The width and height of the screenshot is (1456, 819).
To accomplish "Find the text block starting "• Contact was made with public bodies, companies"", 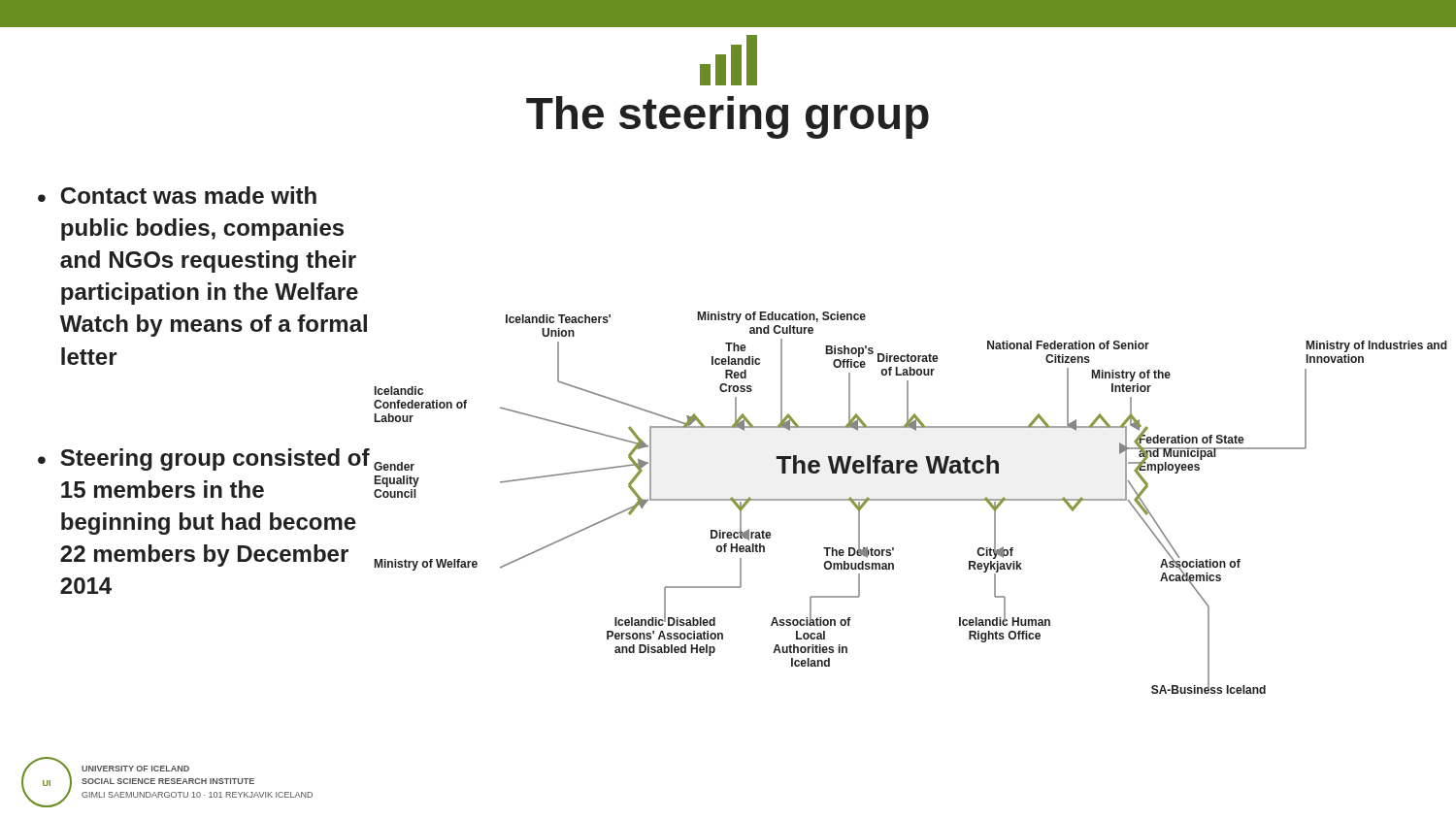I will 204,276.
